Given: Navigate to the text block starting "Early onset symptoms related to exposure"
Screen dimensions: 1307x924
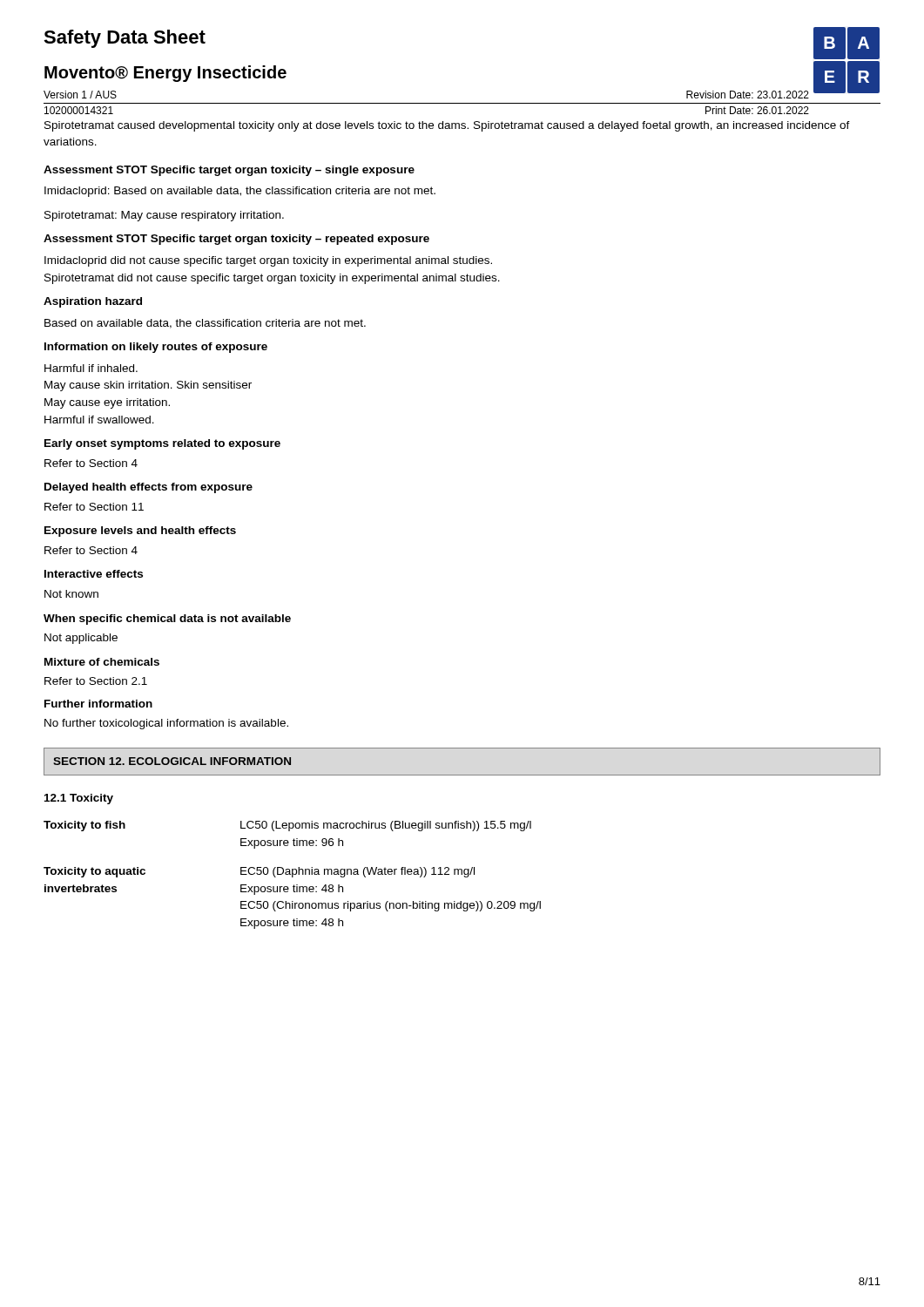Looking at the screenshot, I should (162, 443).
